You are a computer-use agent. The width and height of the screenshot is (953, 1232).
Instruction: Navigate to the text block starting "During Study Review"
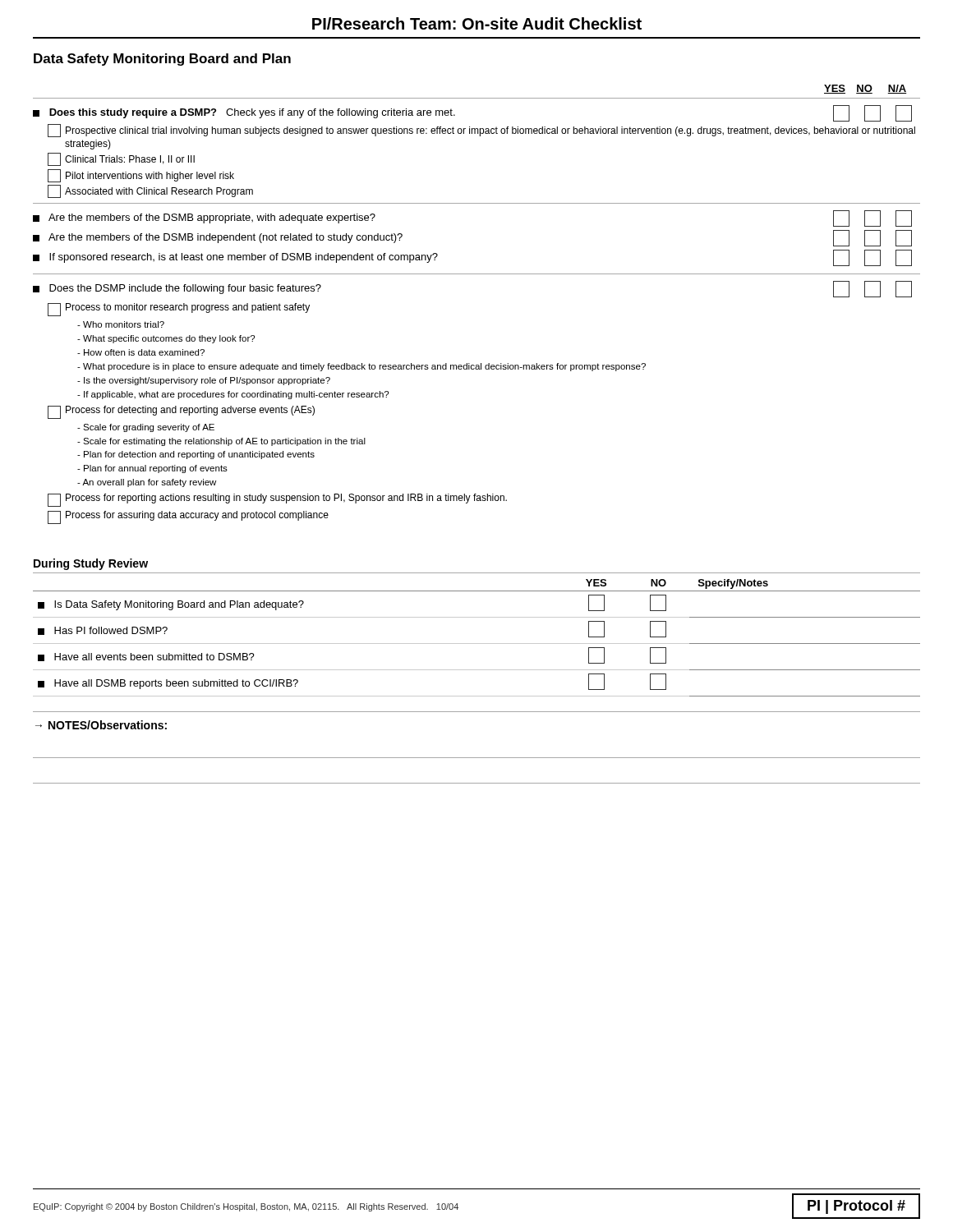click(x=90, y=564)
